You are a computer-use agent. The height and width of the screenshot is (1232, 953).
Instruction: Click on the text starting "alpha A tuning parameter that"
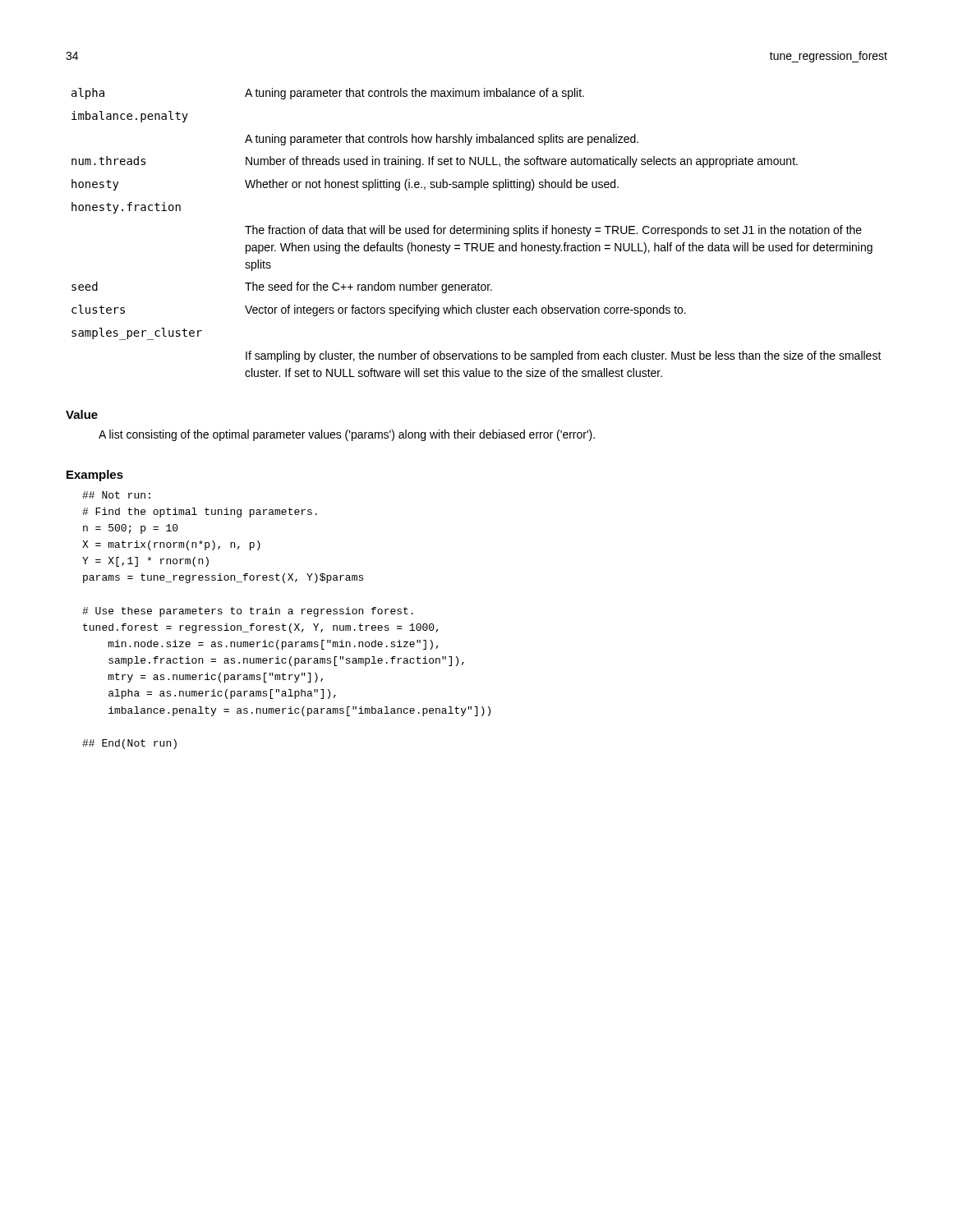click(x=476, y=94)
